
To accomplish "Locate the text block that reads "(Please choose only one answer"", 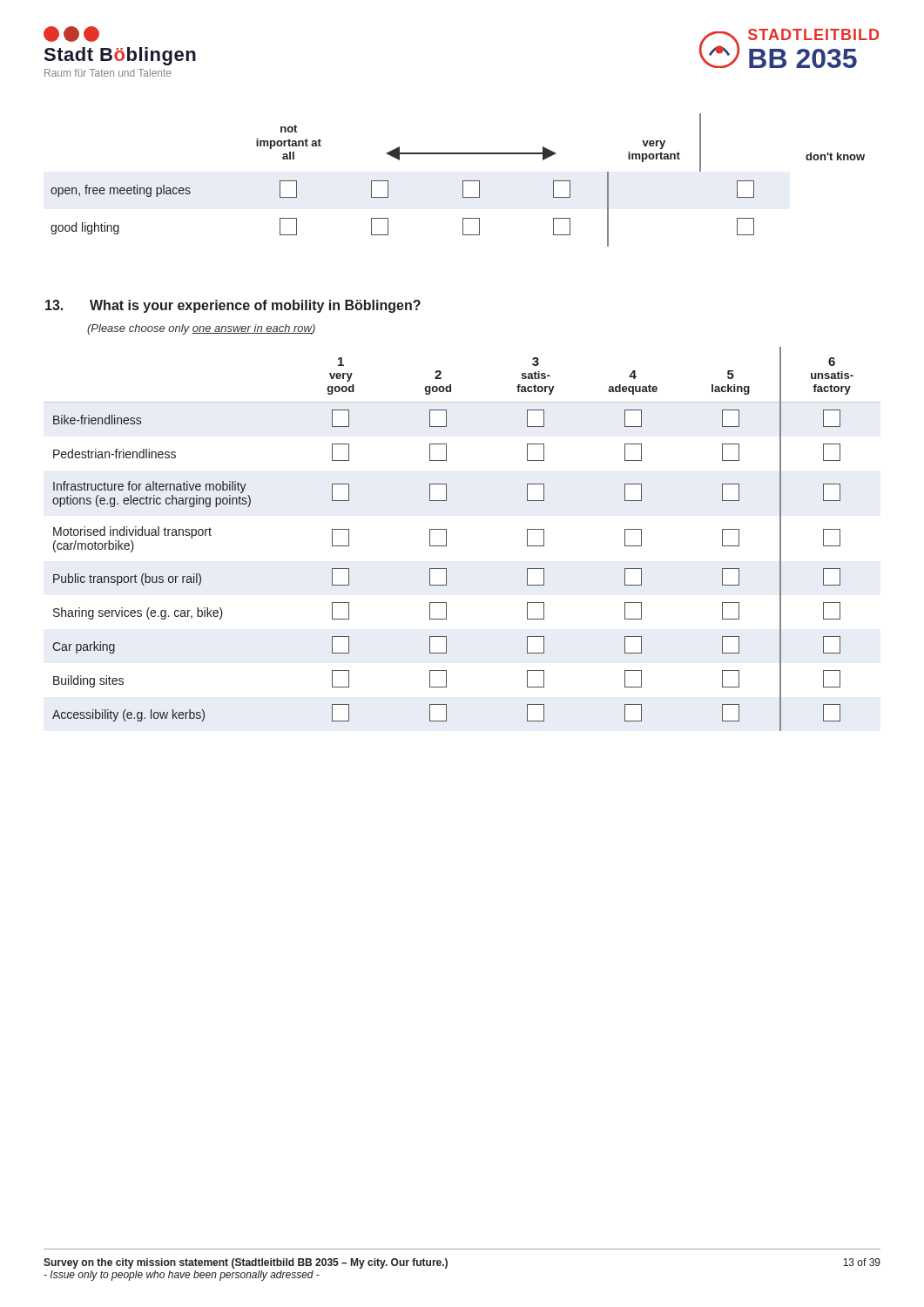I will point(201,328).
